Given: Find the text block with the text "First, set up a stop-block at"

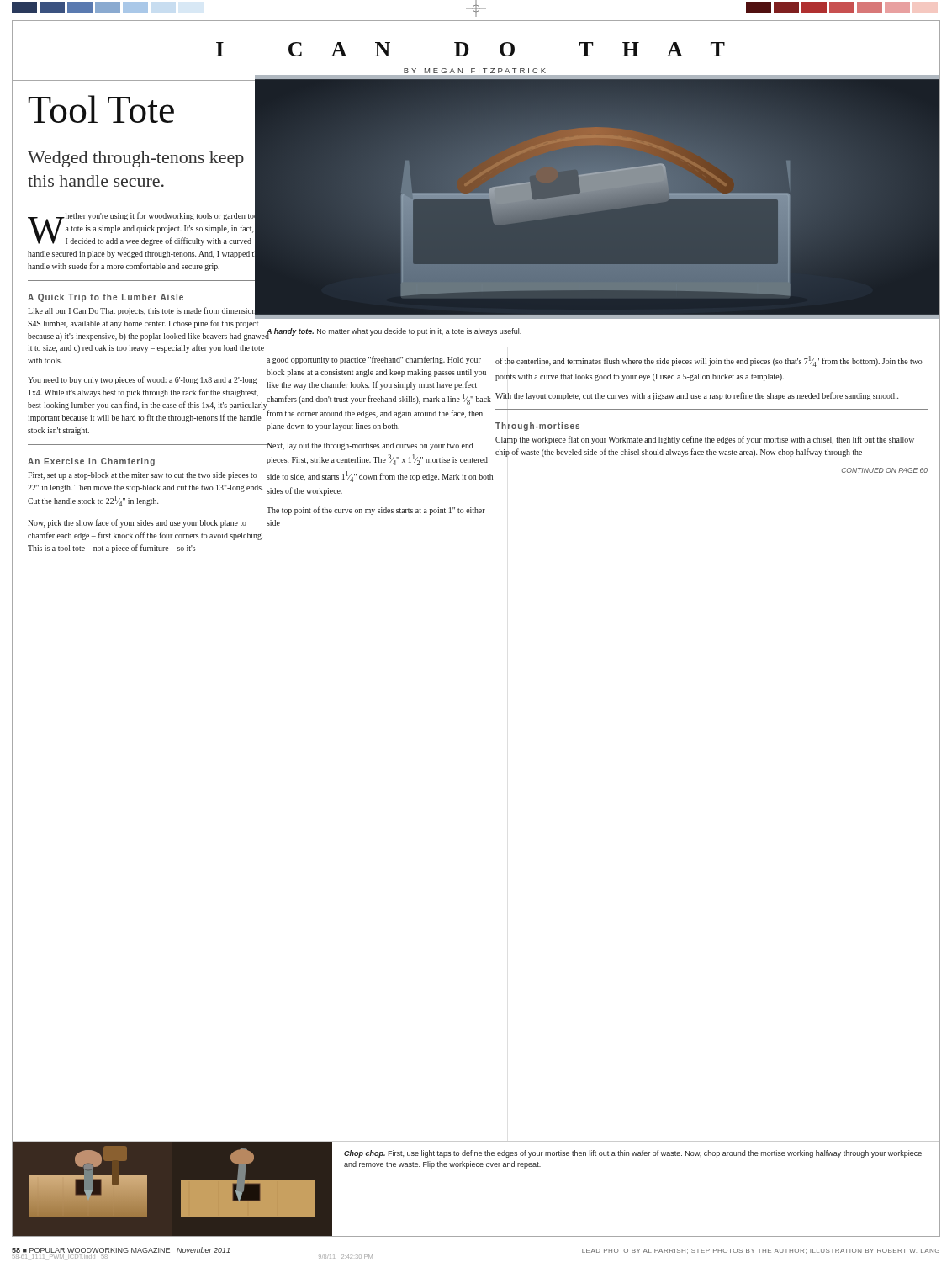Looking at the screenshot, I should (146, 489).
